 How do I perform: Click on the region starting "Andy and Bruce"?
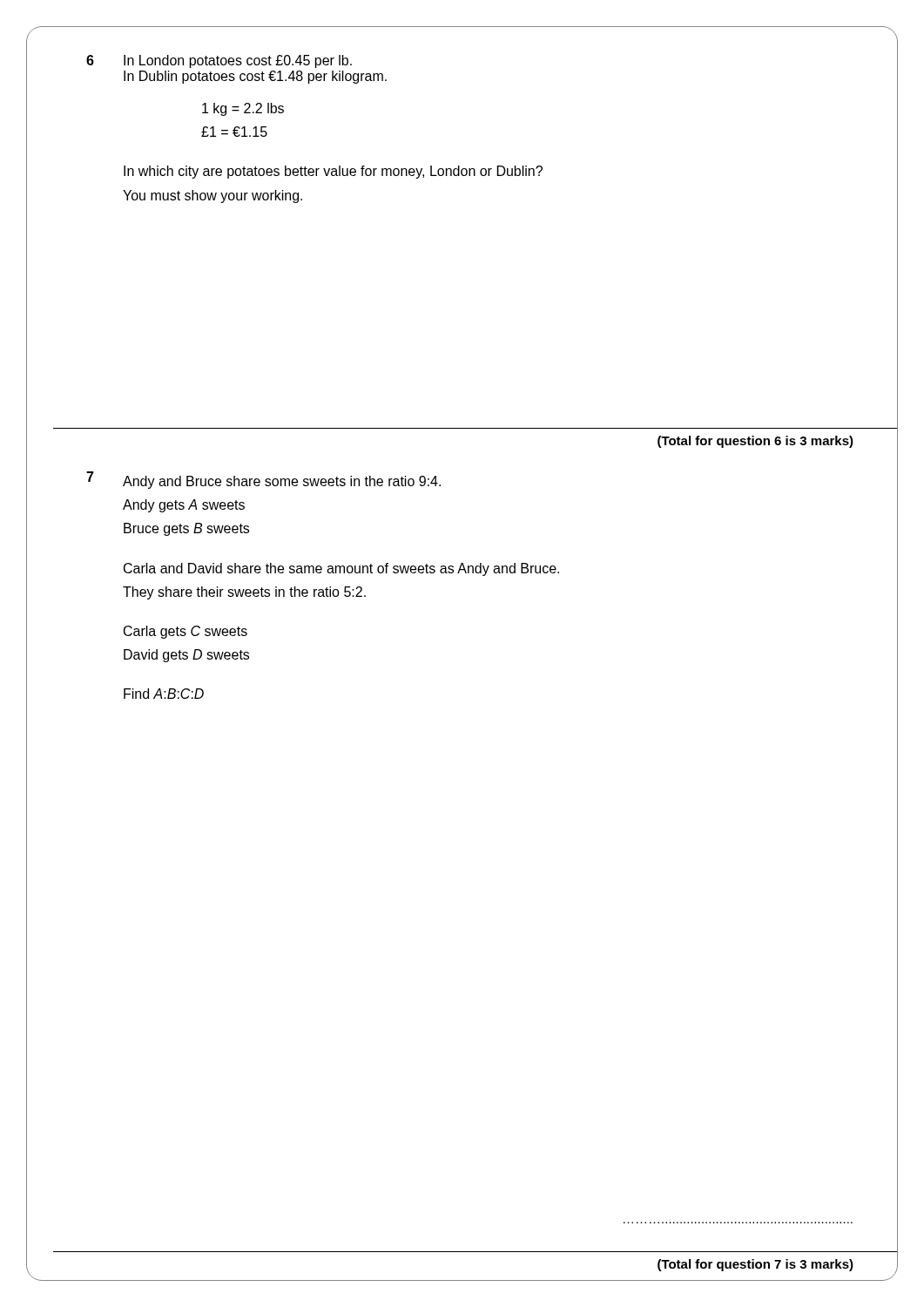282,482
